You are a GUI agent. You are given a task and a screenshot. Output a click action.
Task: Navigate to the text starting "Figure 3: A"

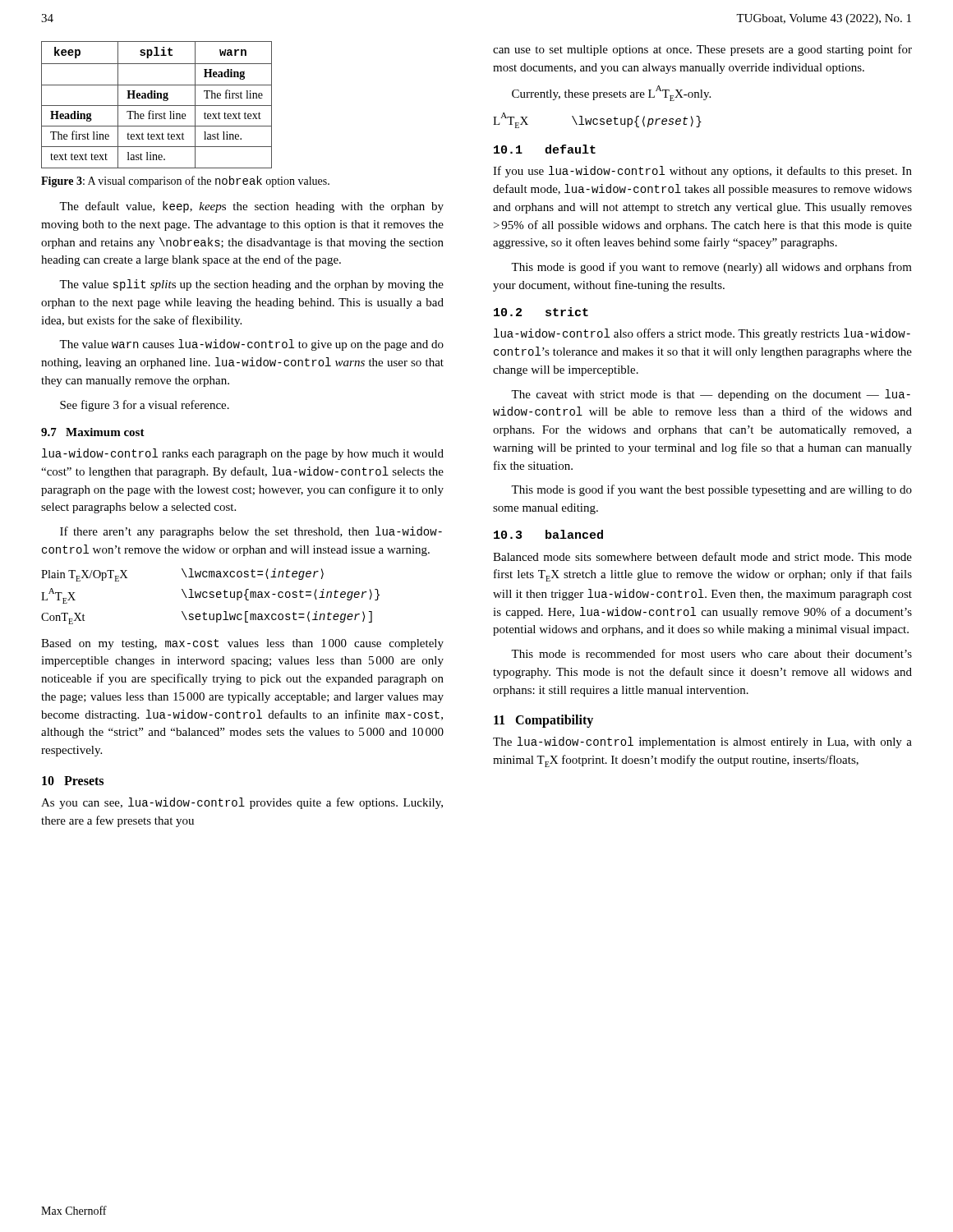pos(186,181)
